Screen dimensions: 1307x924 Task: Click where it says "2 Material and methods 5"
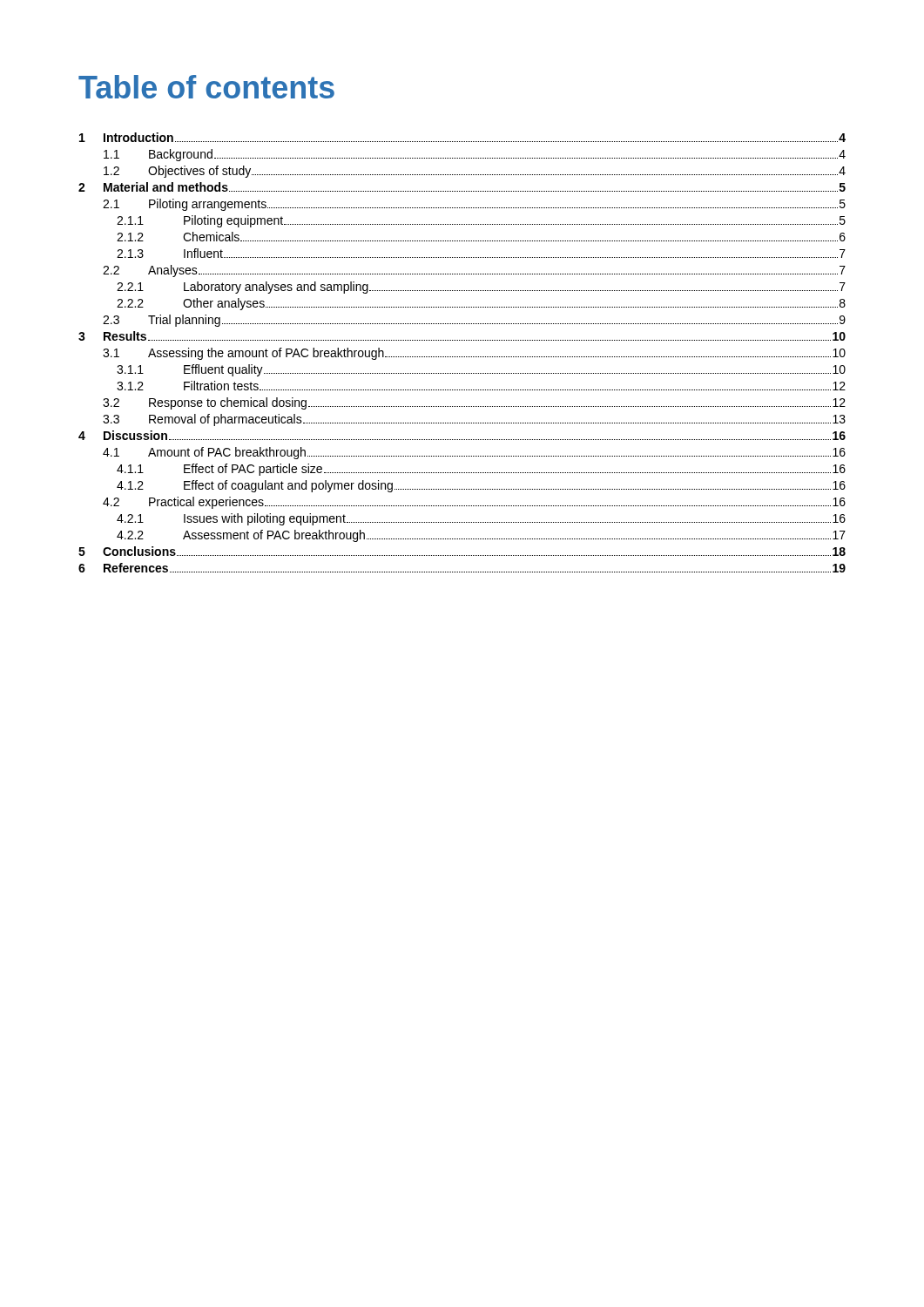(462, 187)
